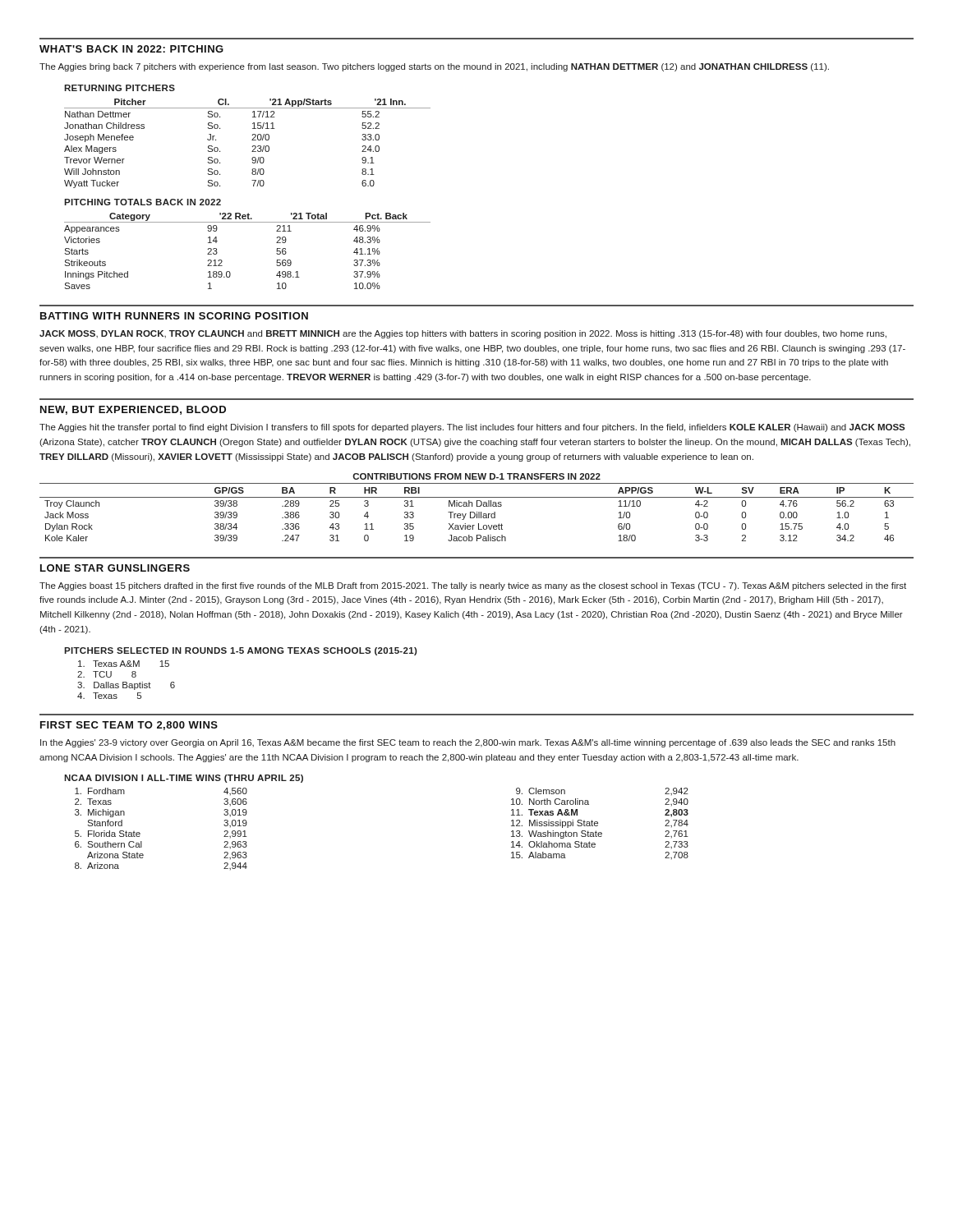Navigate to the region starting "The Aggies boast 15 pitchers drafted in"

point(473,607)
